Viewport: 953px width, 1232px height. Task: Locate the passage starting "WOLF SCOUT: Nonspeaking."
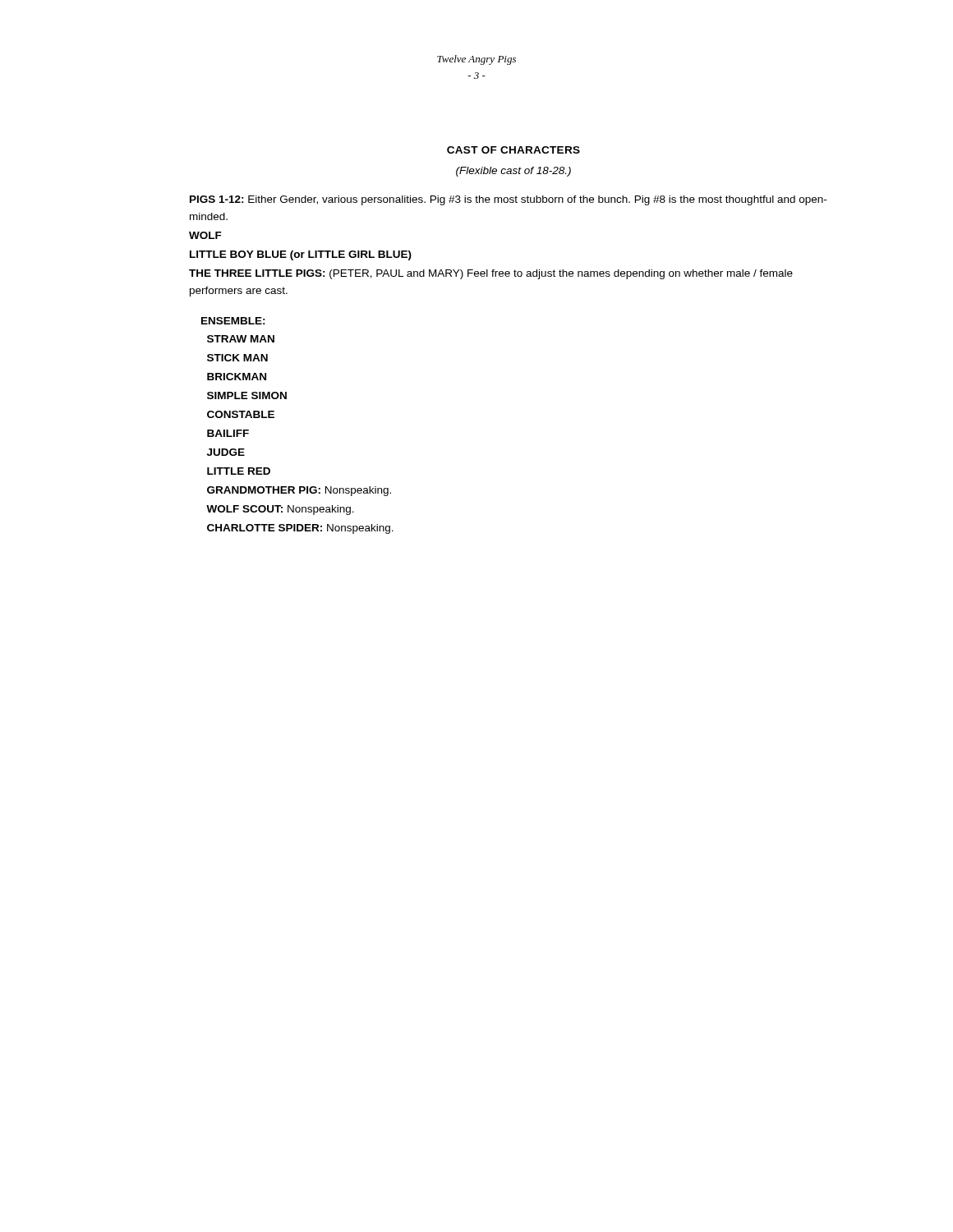[x=278, y=509]
